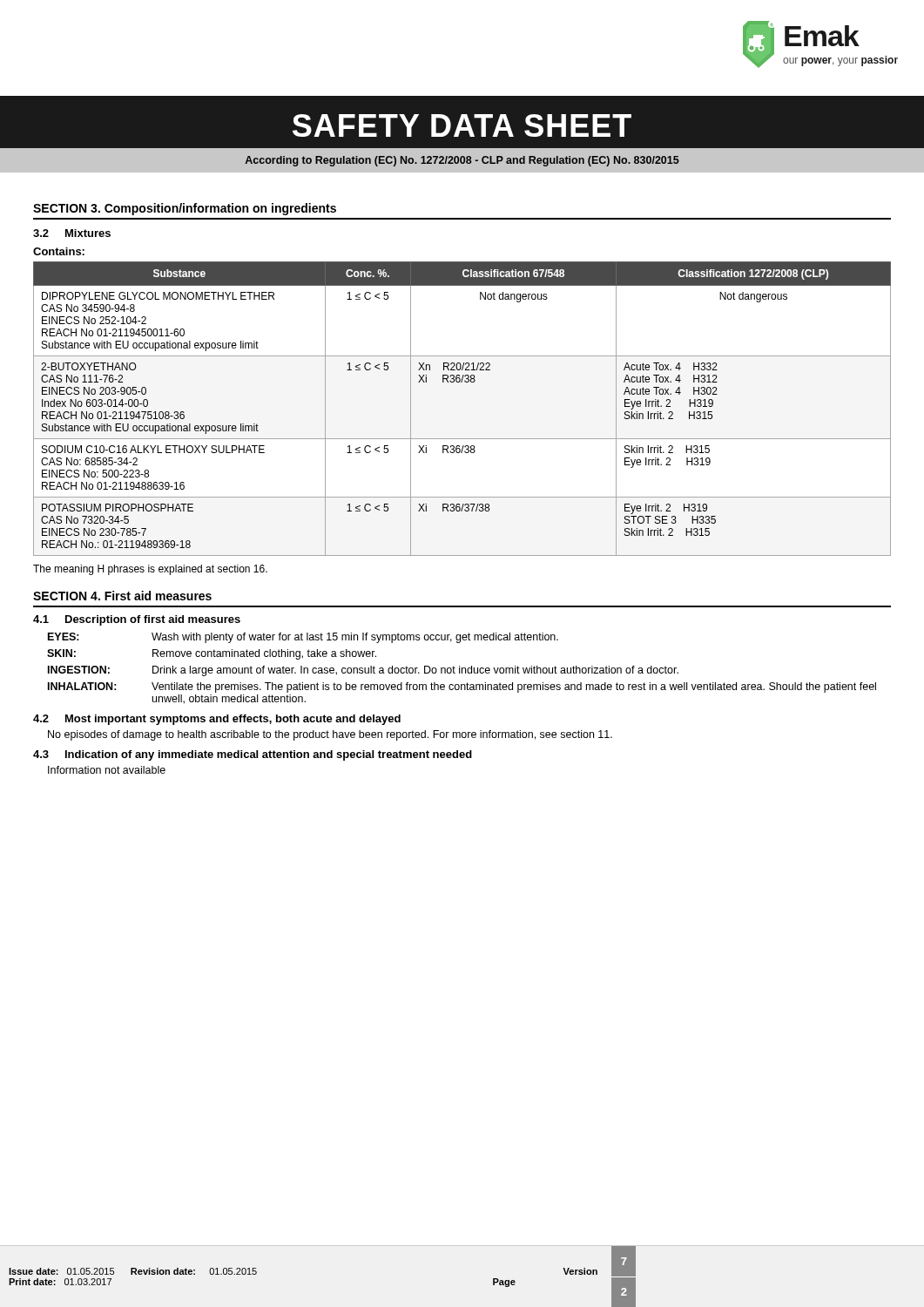Find the region starting "4.1 Description of"

[137, 619]
